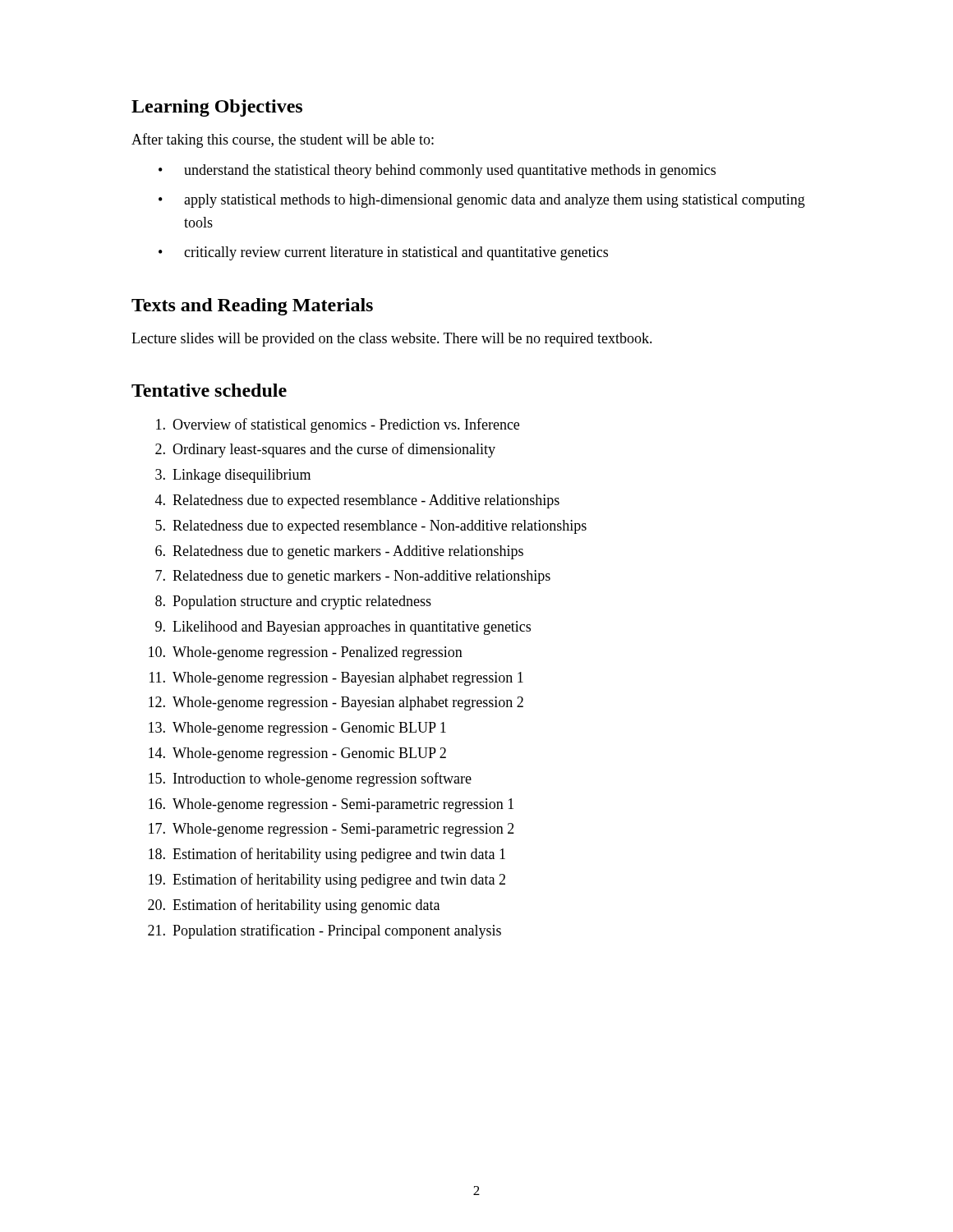
Task: Select the text starting "• apply statistical methods to high-dimensional"
Action: pos(490,212)
